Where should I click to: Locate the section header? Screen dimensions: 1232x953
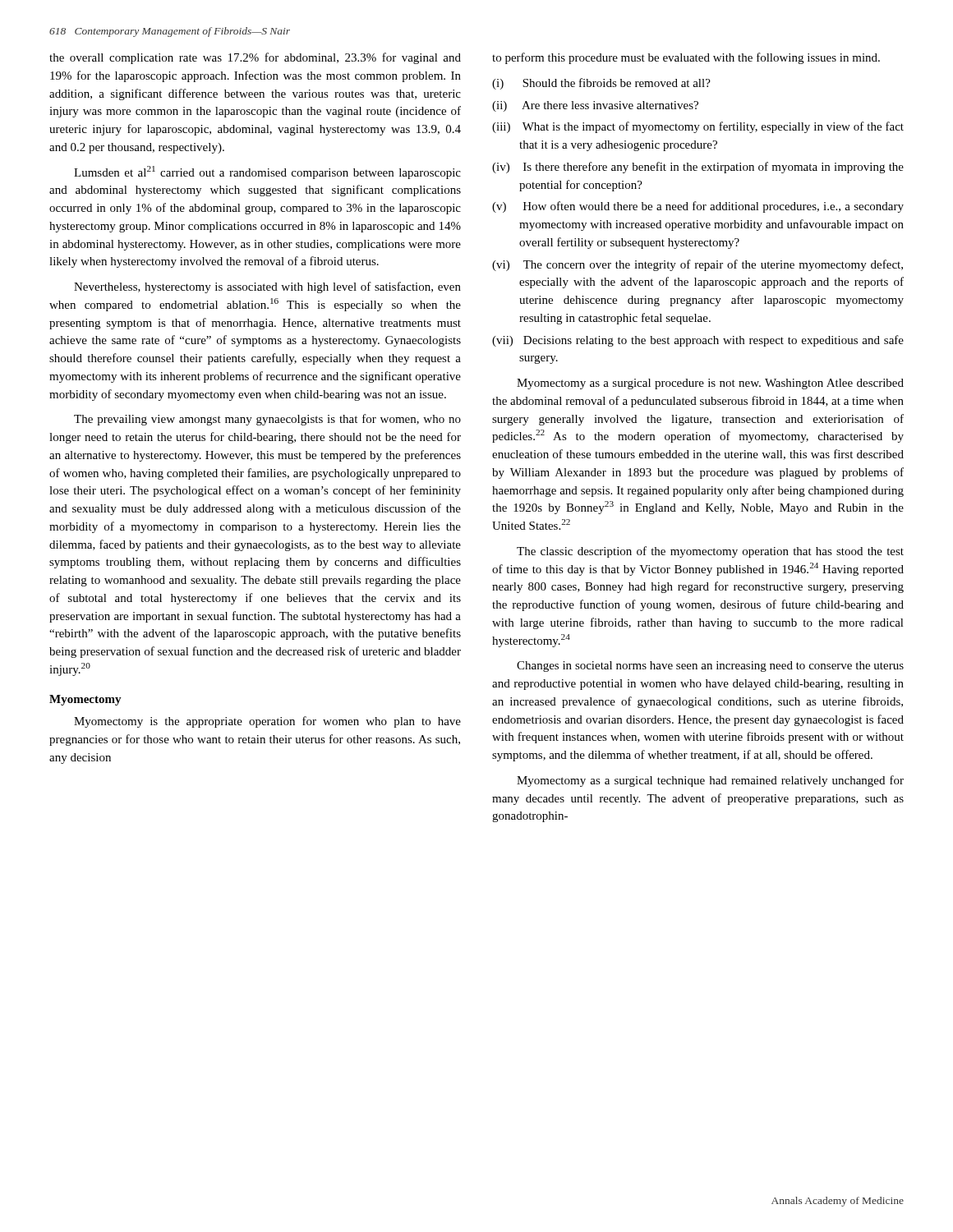255,699
